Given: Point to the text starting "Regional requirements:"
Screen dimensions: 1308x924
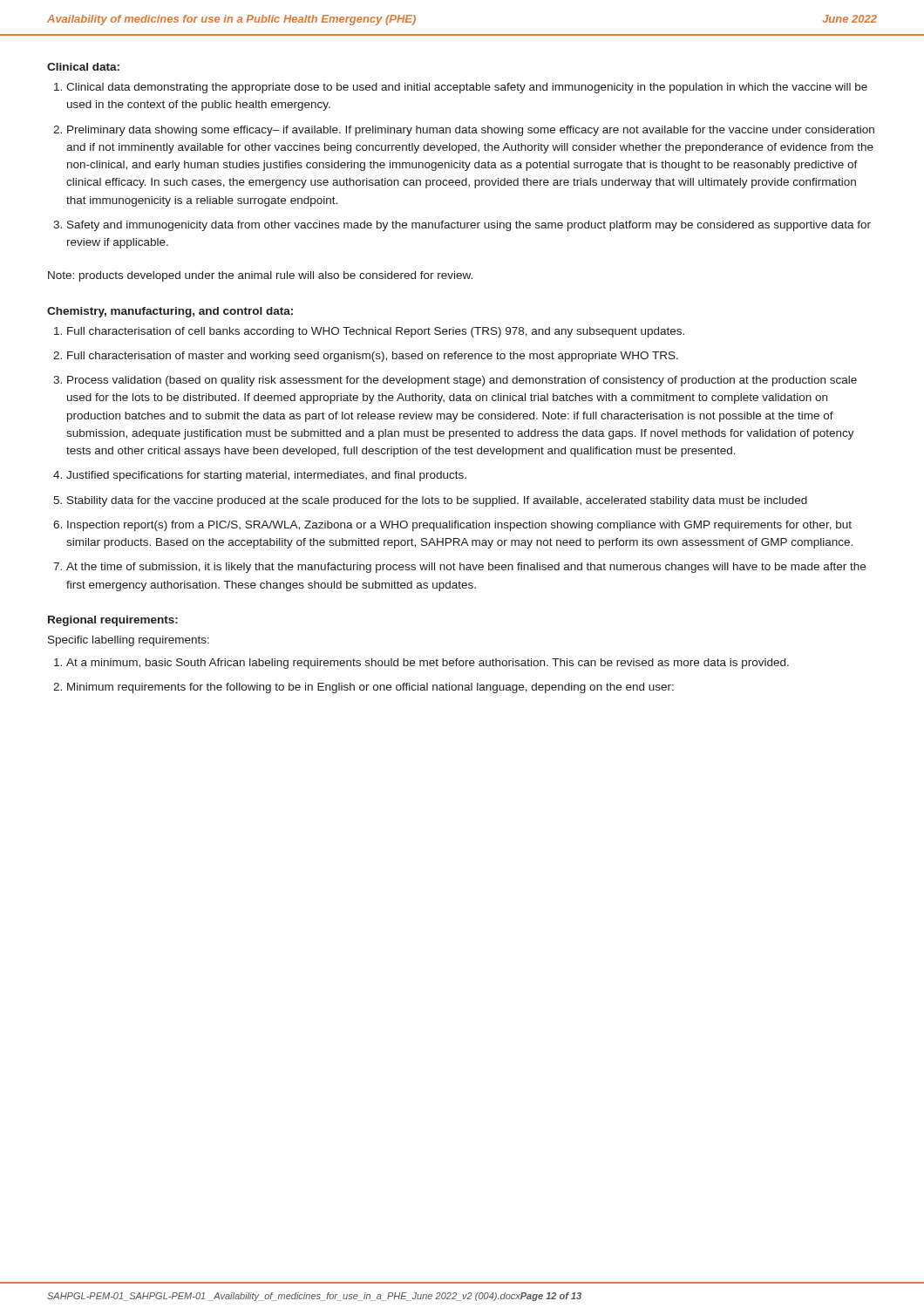Looking at the screenshot, I should tap(113, 619).
